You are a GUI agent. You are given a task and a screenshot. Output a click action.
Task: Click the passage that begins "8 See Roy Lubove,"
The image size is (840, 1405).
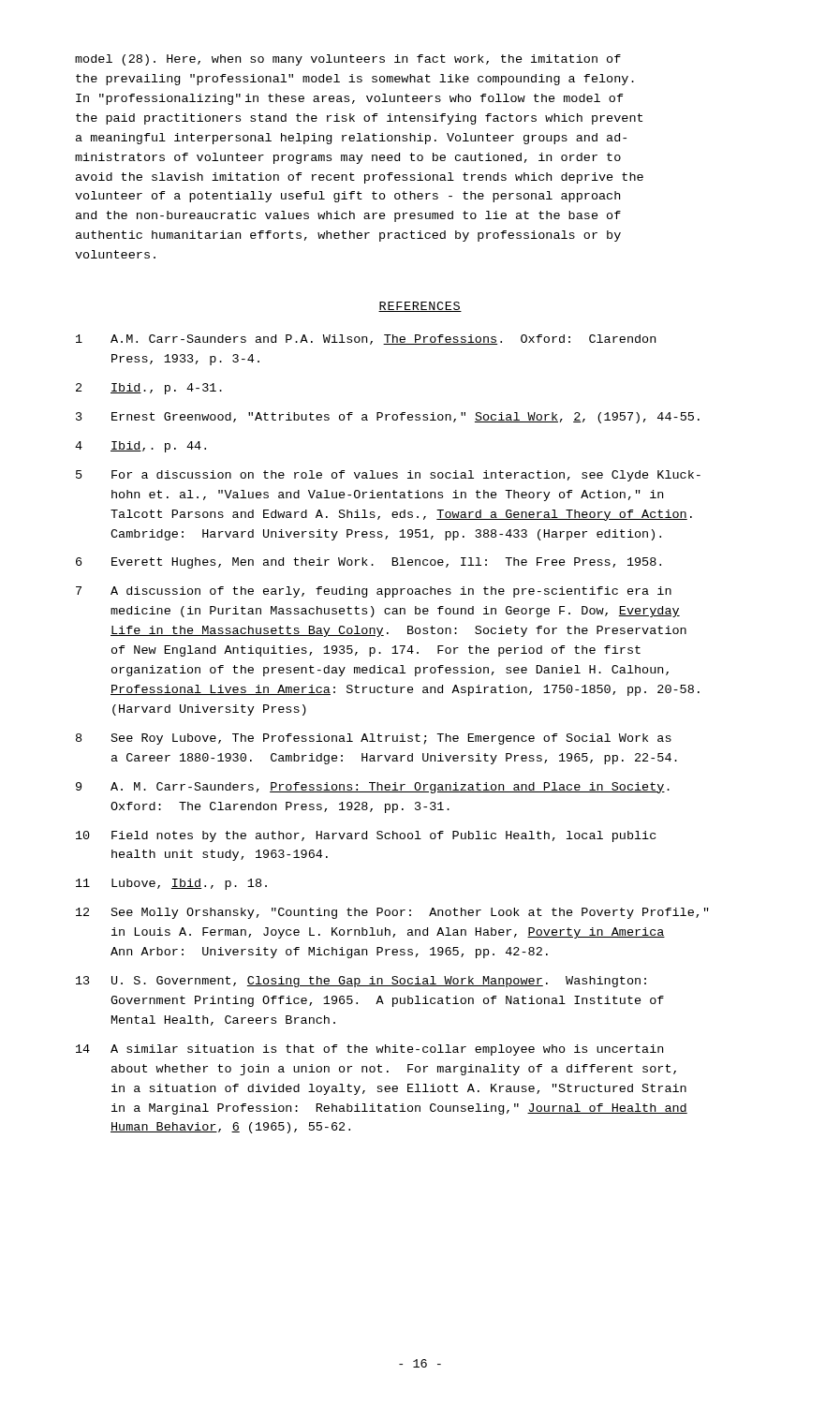[x=420, y=749]
